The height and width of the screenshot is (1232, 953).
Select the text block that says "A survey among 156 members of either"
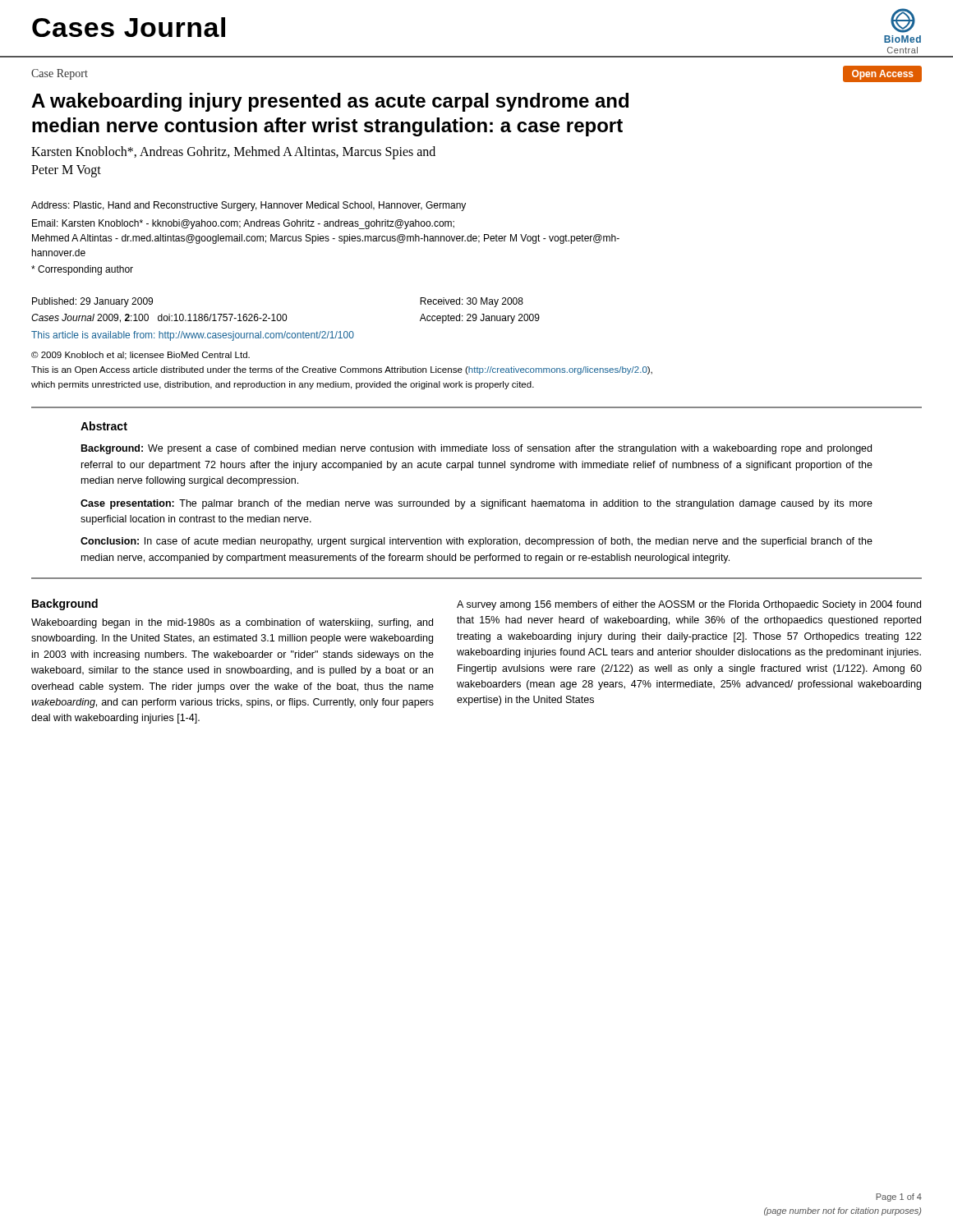pos(689,652)
